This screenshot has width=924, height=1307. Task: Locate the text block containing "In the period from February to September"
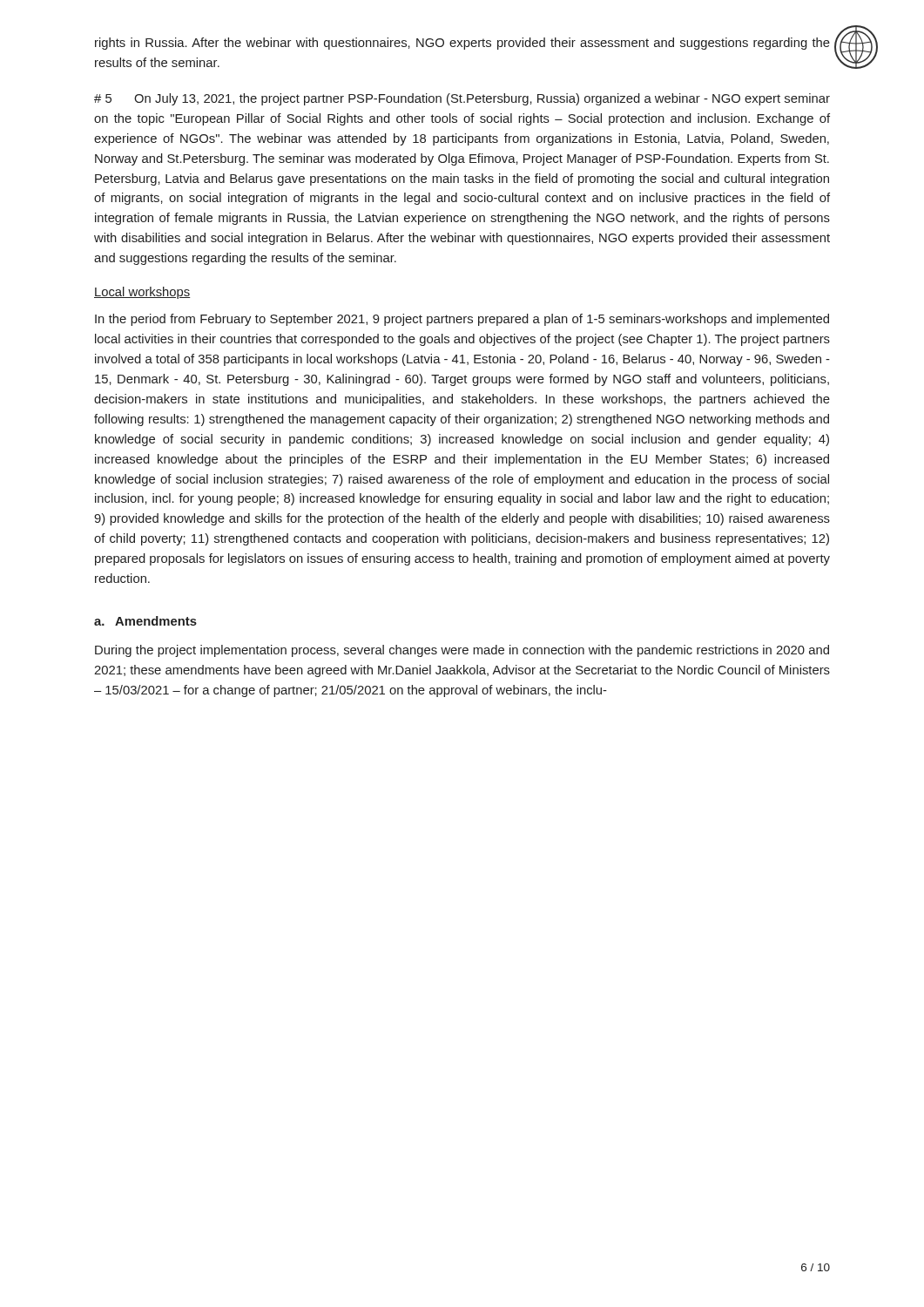462,449
